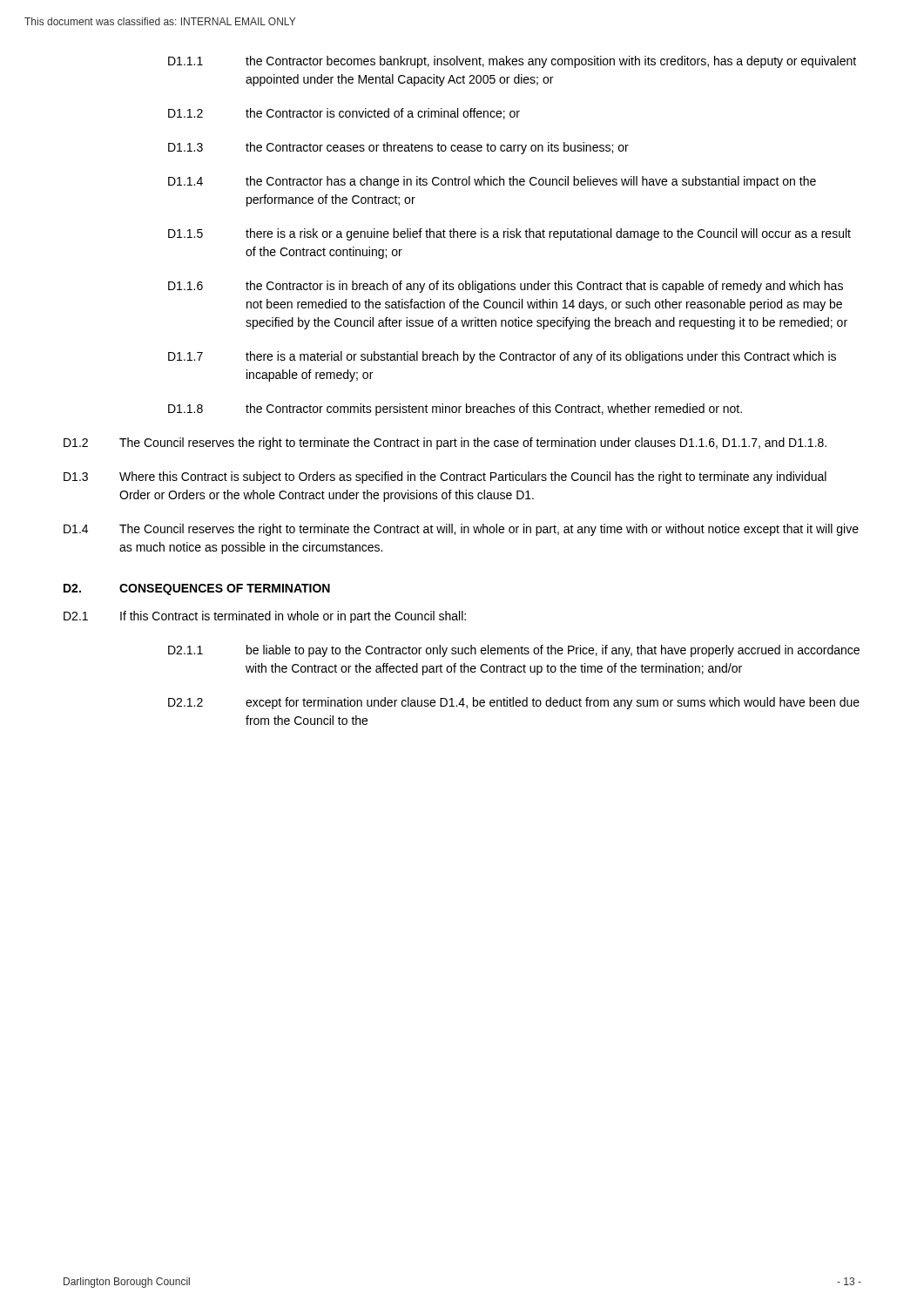This screenshot has width=924, height=1307.
Task: Point to the block beginning "D1.4 The Council reserves the right to terminate"
Action: (x=462, y=538)
